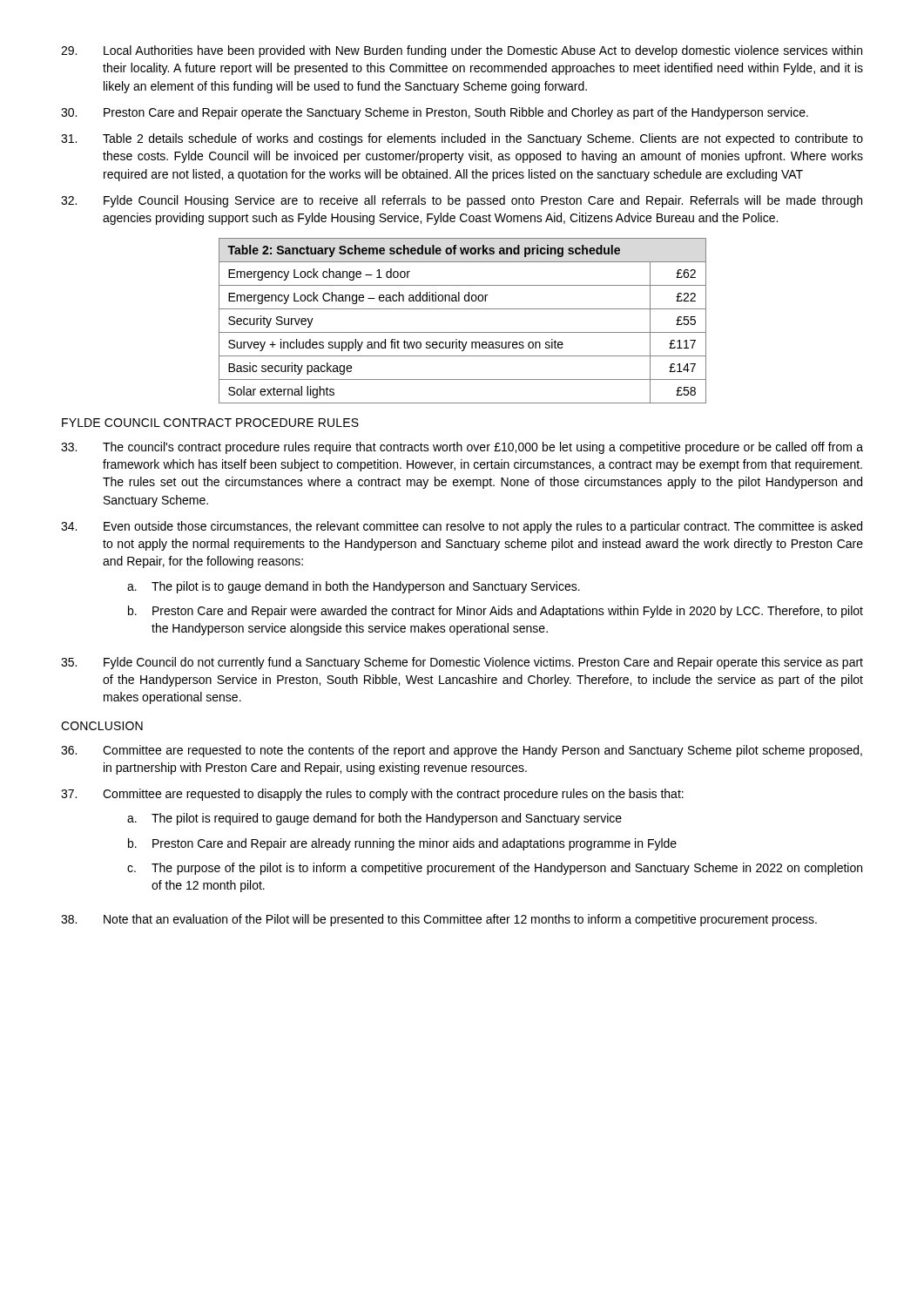This screenshot has height=1307, width=924.
Task: Click on the text block starting "36. Committee are requested to note the contents"
Action: click(462, 759)
